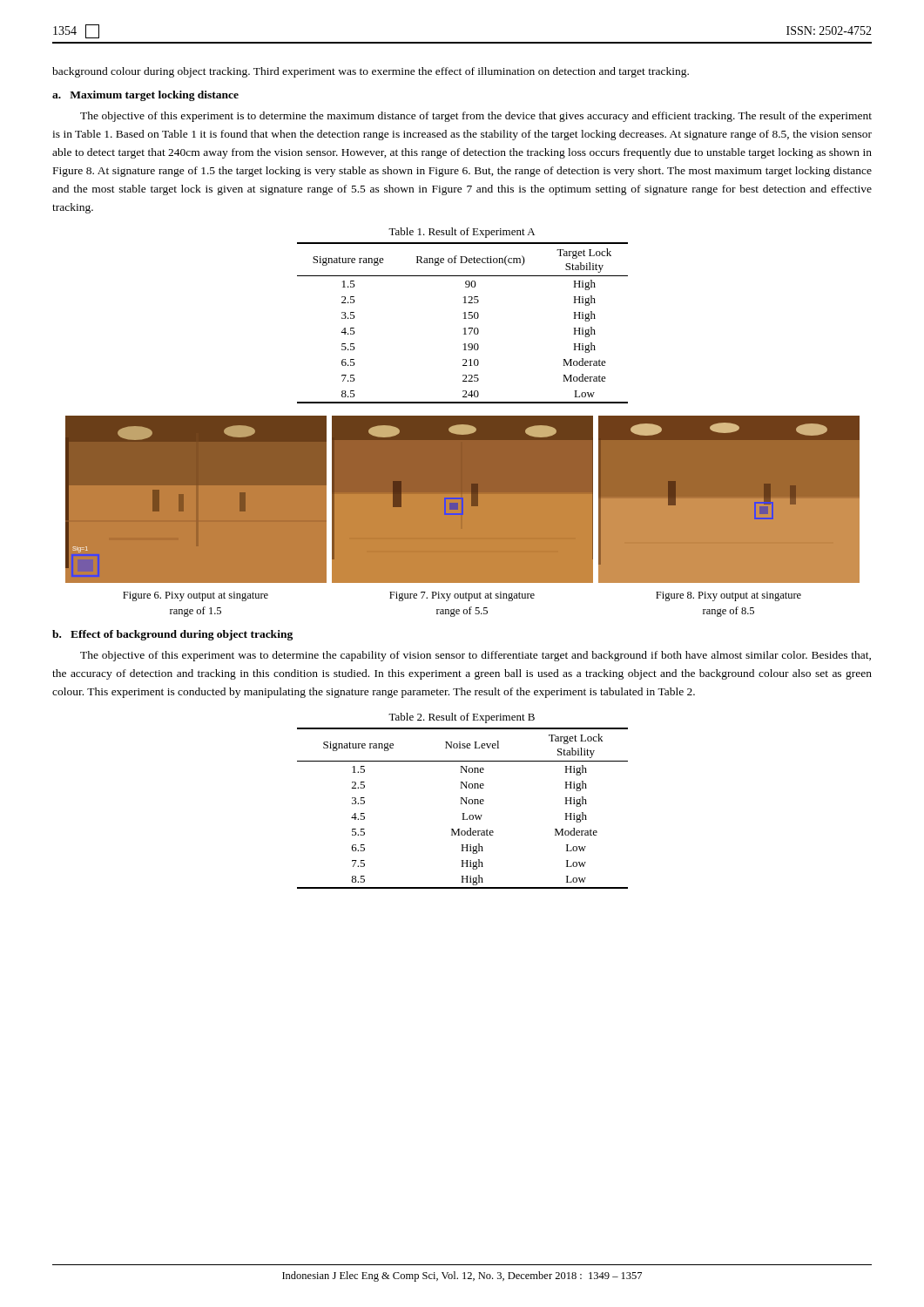Find the block starting "Figure 6. Pixy output at"

pos(196,603)
